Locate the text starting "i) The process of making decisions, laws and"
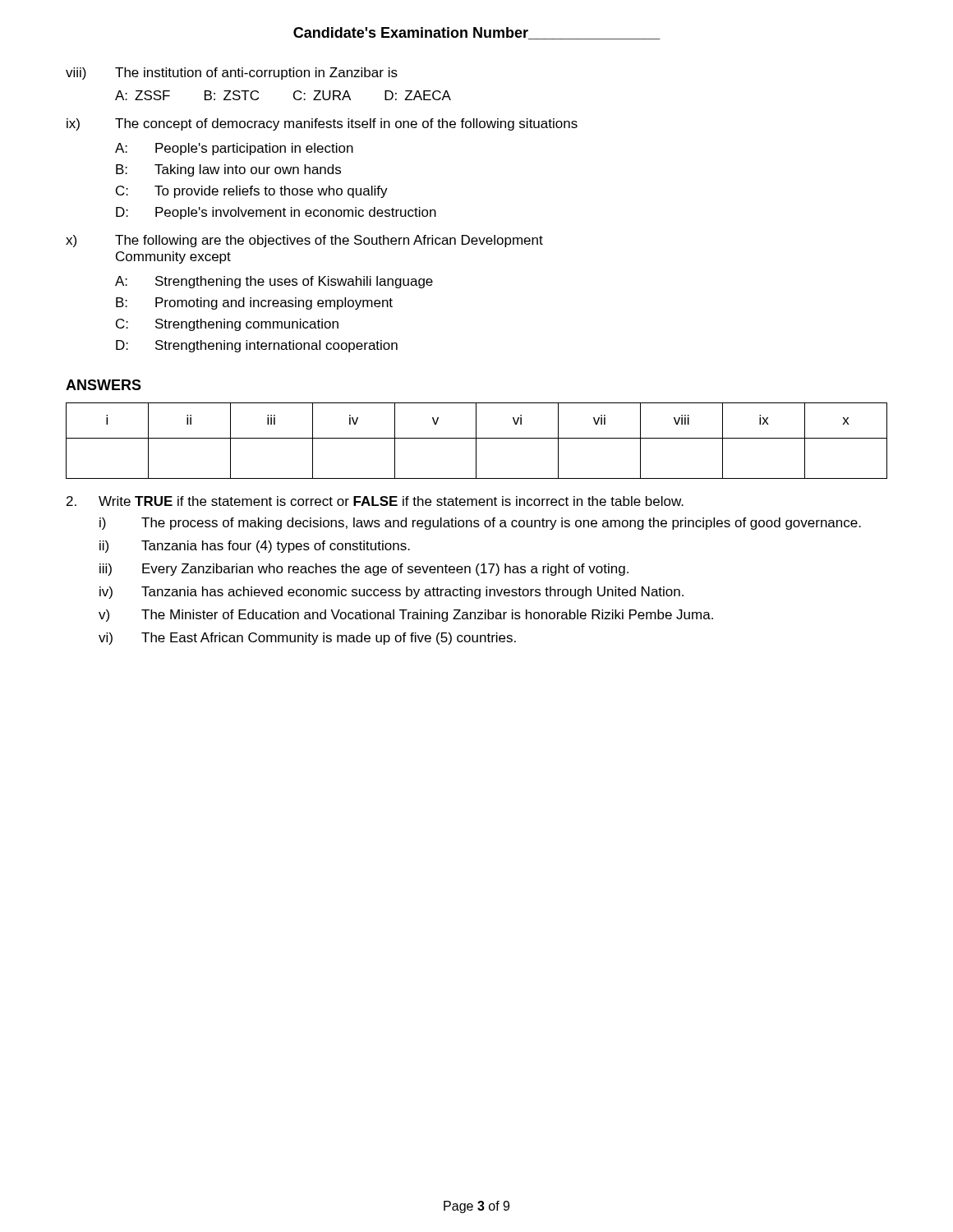The height and width of the screenshot is (1232, 953). (x=493, y=523)
